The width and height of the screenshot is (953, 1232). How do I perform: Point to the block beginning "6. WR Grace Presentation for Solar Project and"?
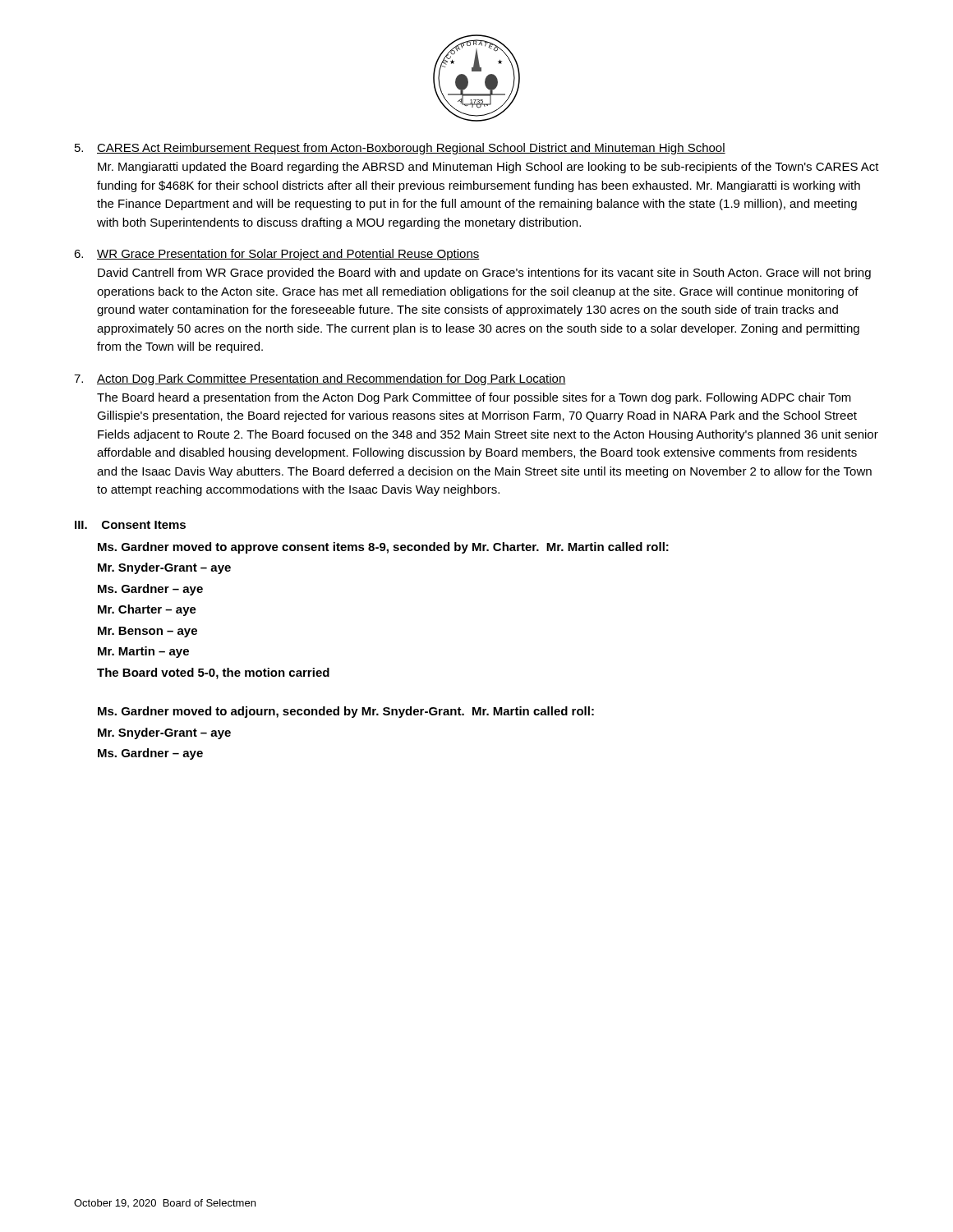click(x=476, y=301)
